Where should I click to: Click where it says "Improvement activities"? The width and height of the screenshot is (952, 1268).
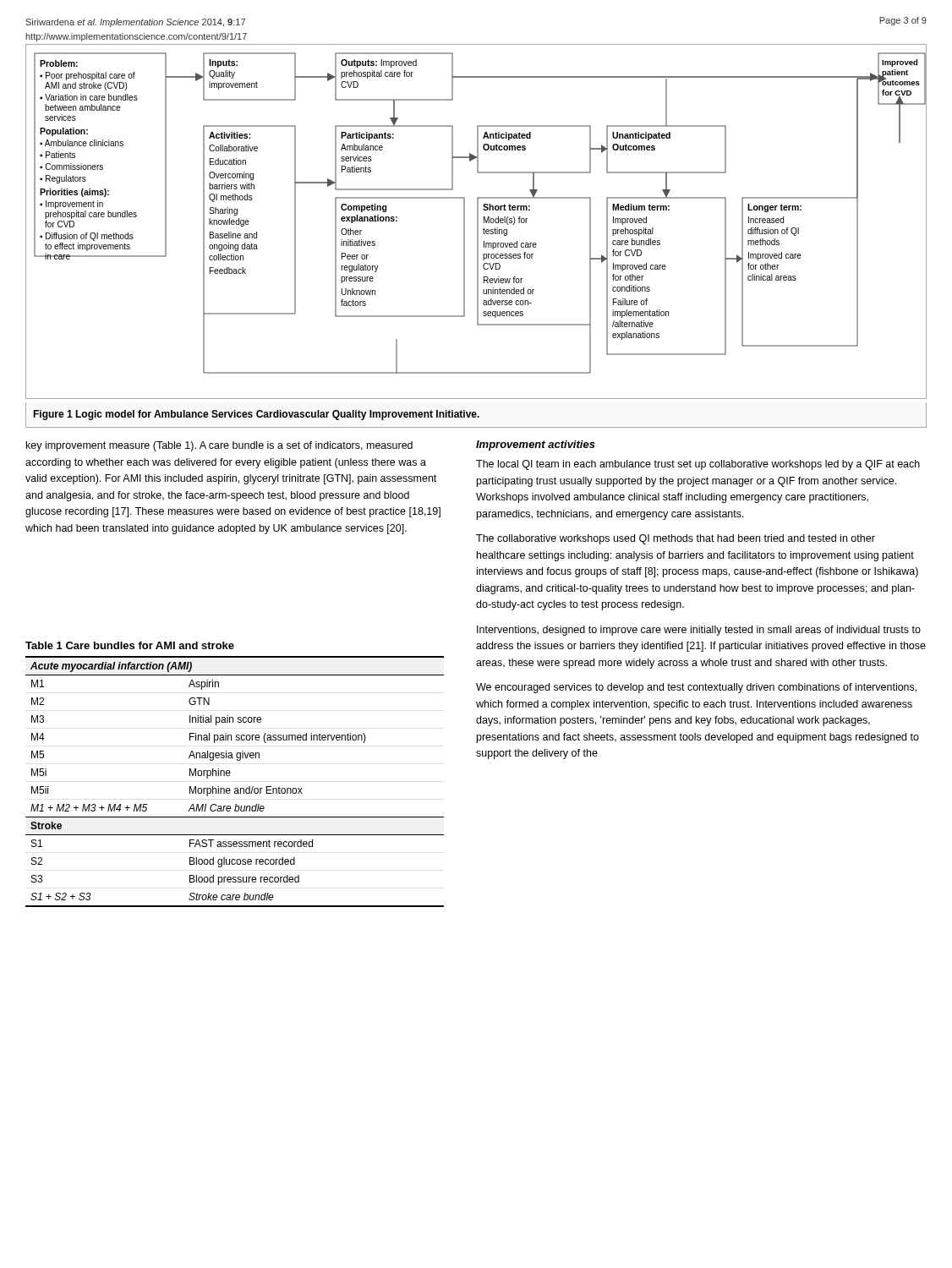tap(536, 444)
